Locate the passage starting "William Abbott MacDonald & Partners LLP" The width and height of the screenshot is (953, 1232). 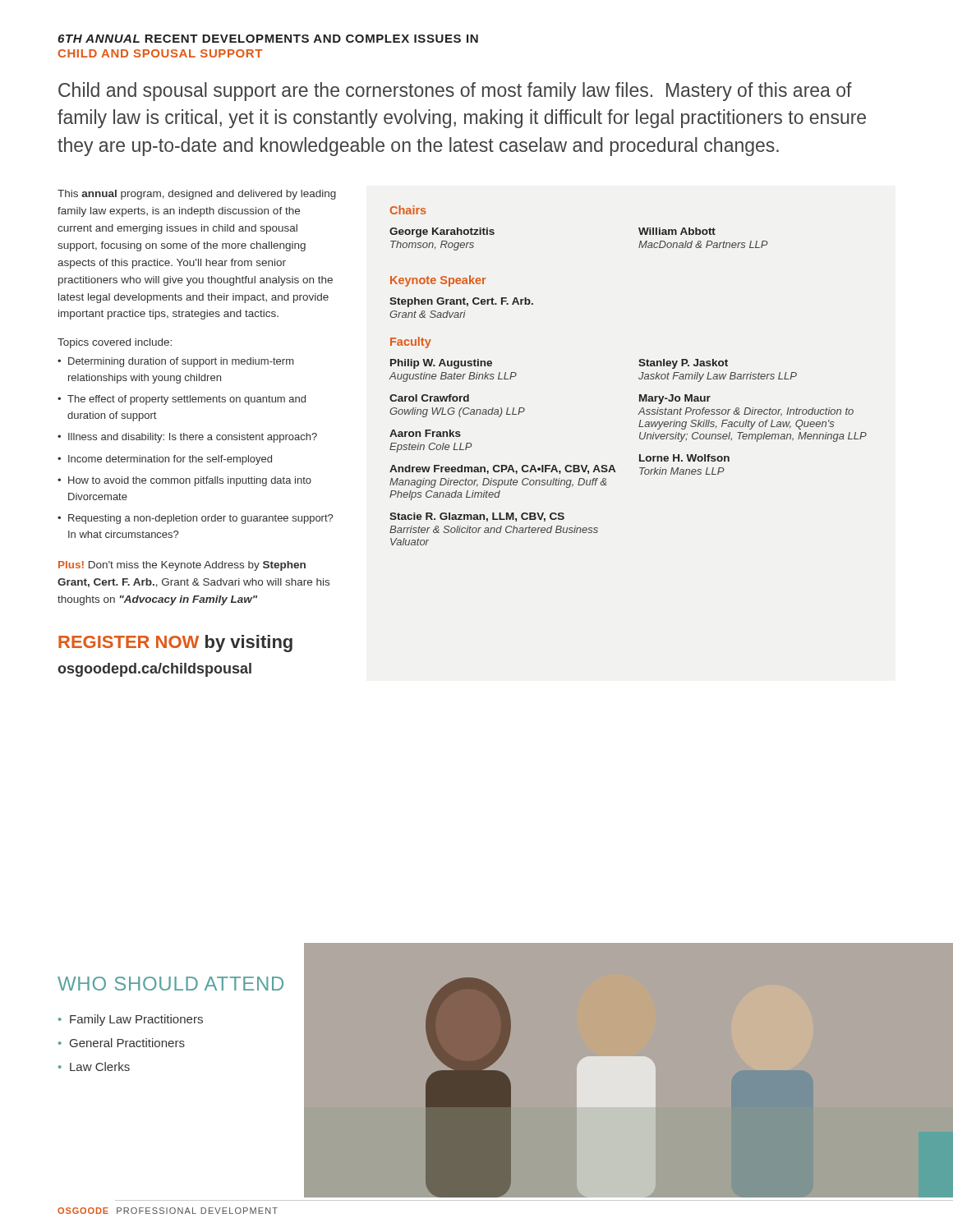point(755,238)
